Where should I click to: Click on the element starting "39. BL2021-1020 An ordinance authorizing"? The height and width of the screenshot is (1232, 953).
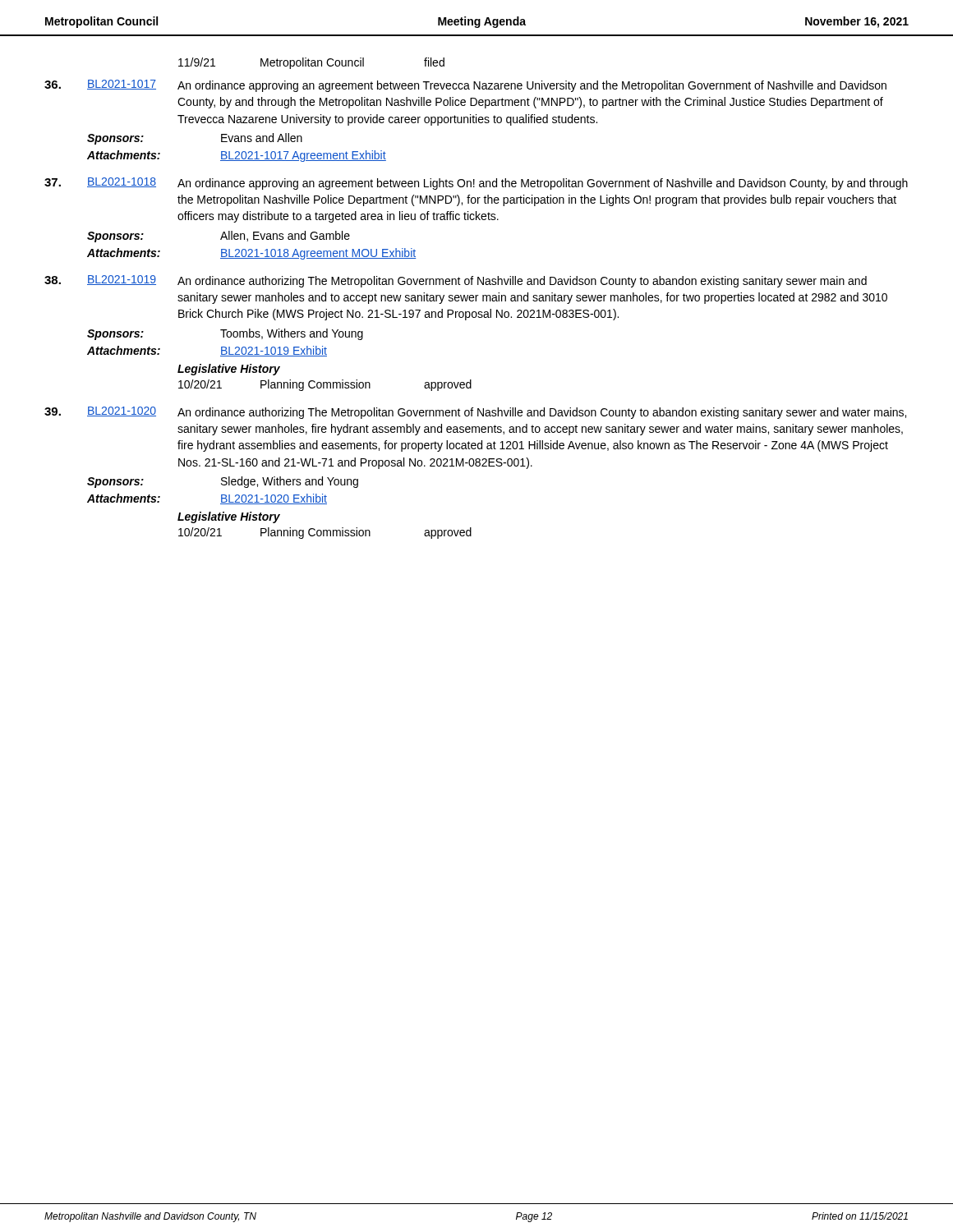(476, 437)
